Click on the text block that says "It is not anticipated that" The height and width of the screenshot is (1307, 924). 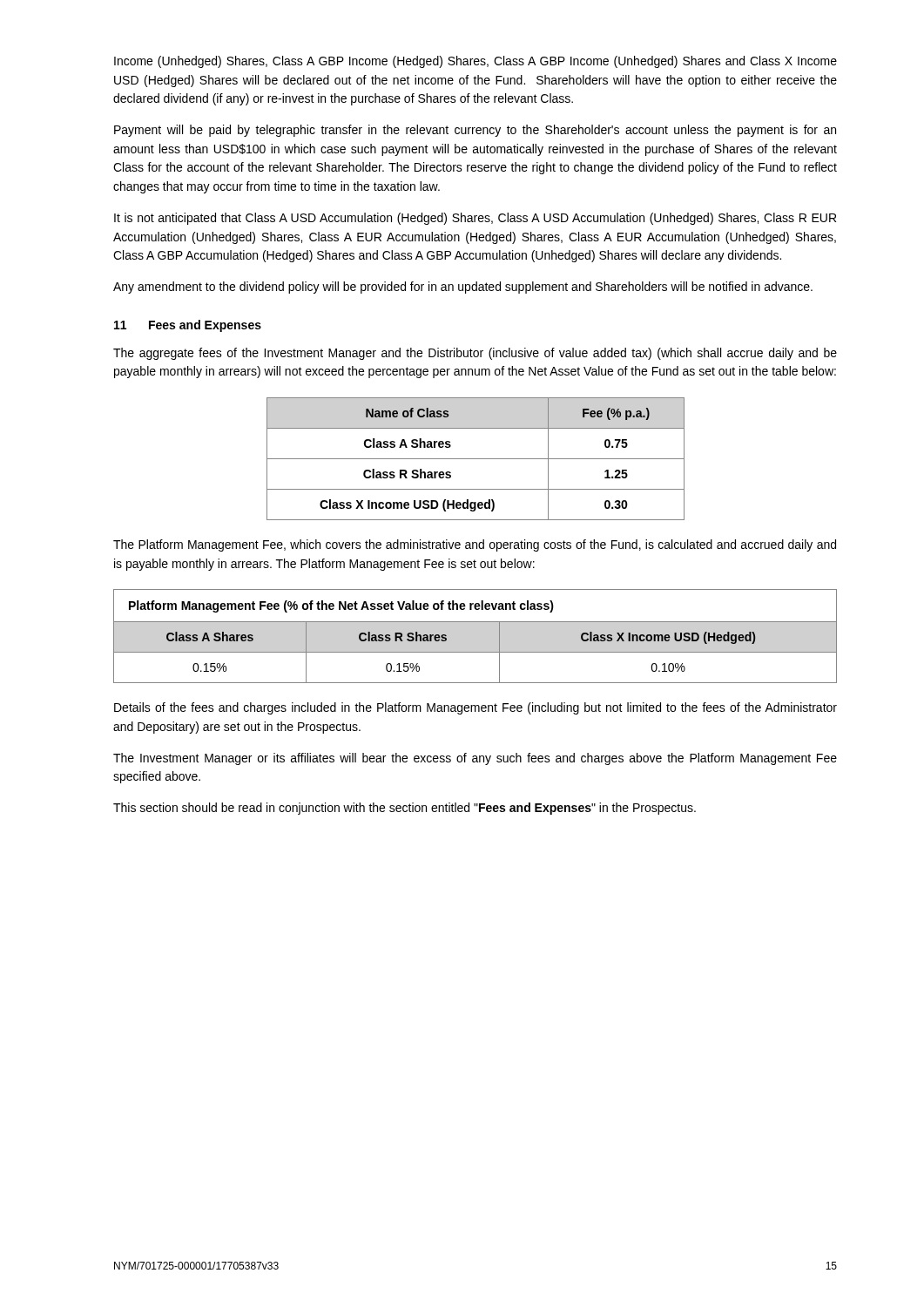click(x=475, y=237)
